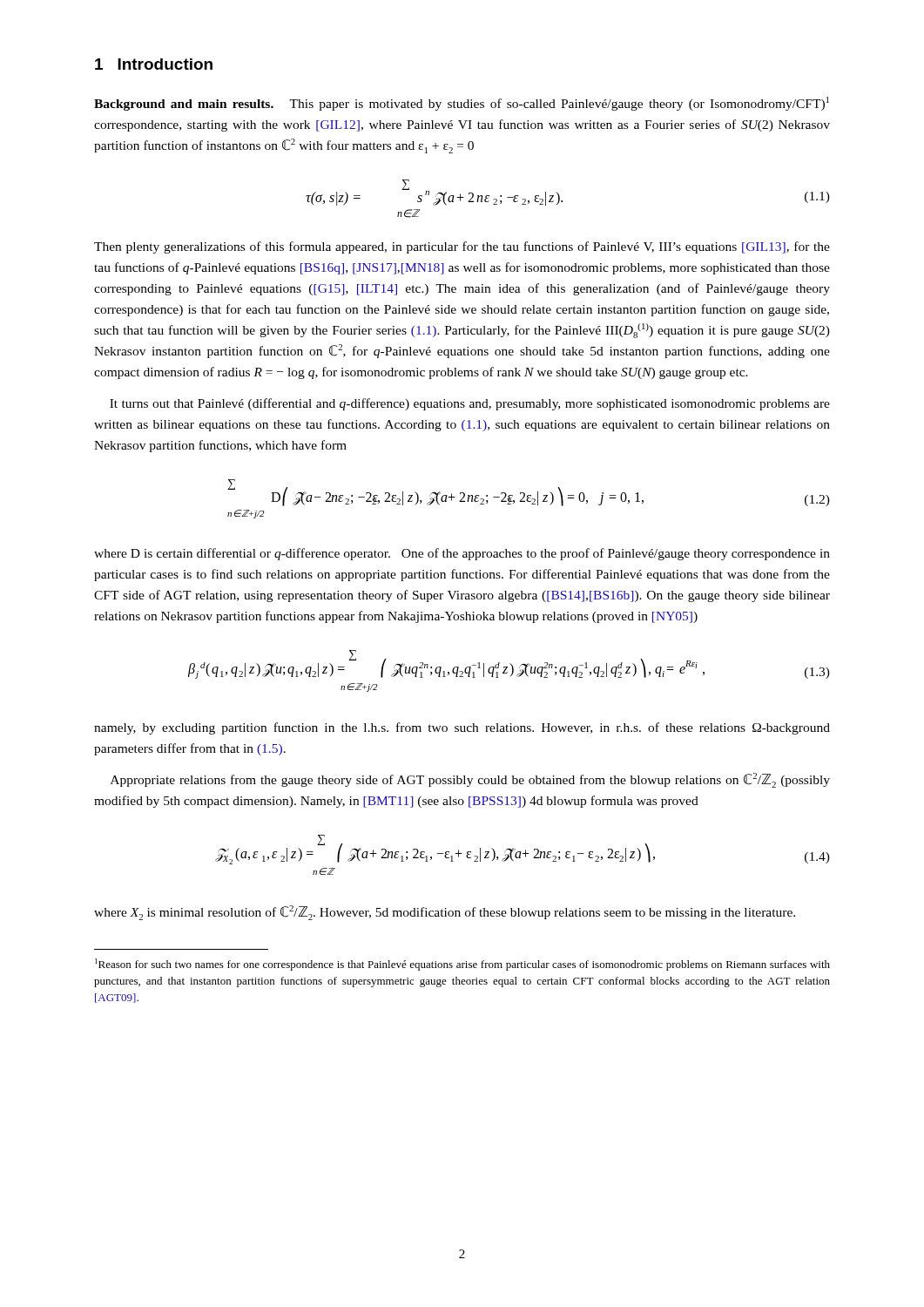Locate the block of text that opens with "Then plenty generalizations of this"

pos(462,309)
